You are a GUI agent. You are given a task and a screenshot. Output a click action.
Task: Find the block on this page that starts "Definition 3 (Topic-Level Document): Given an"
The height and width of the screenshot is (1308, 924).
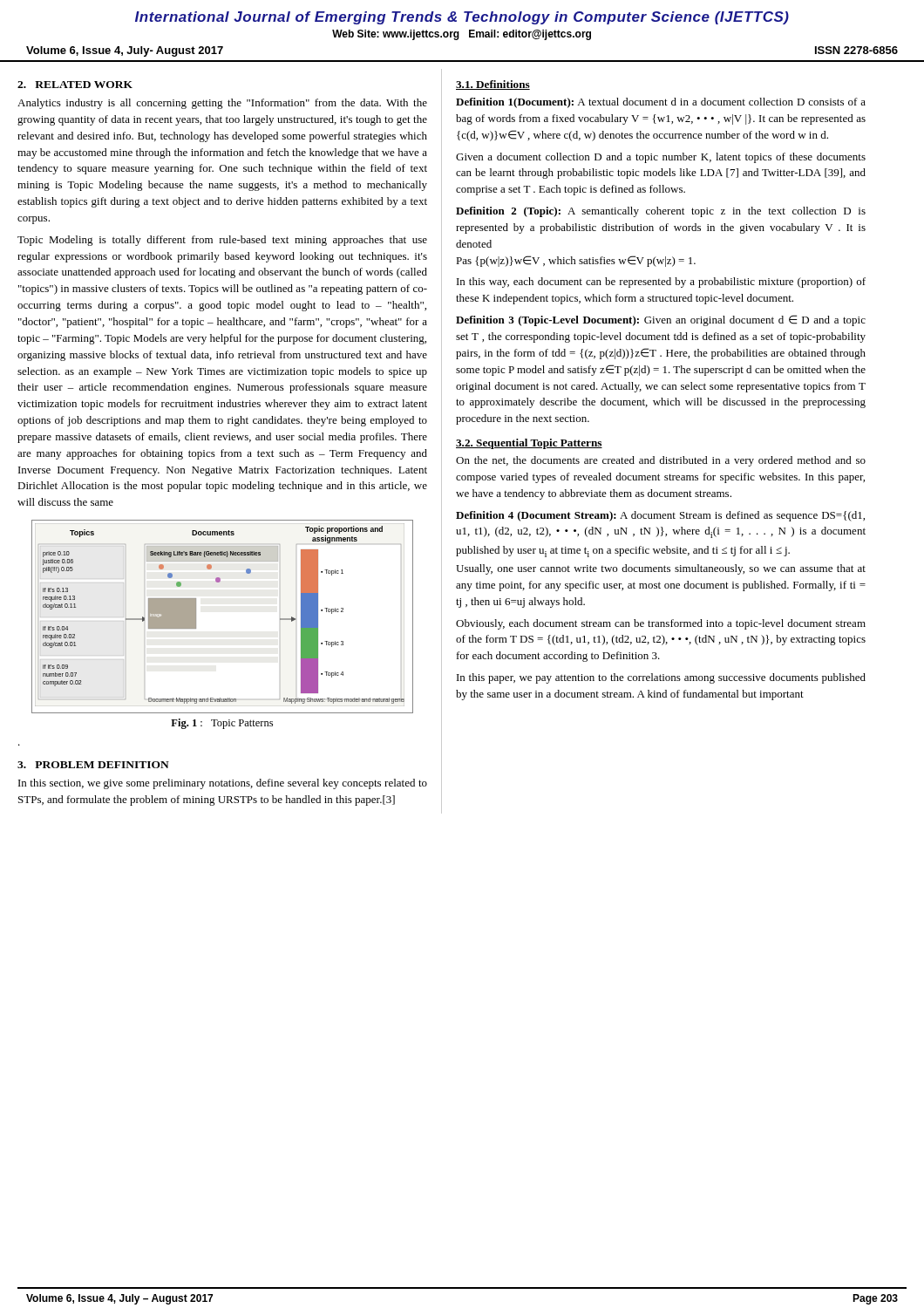tap(661, 369)
